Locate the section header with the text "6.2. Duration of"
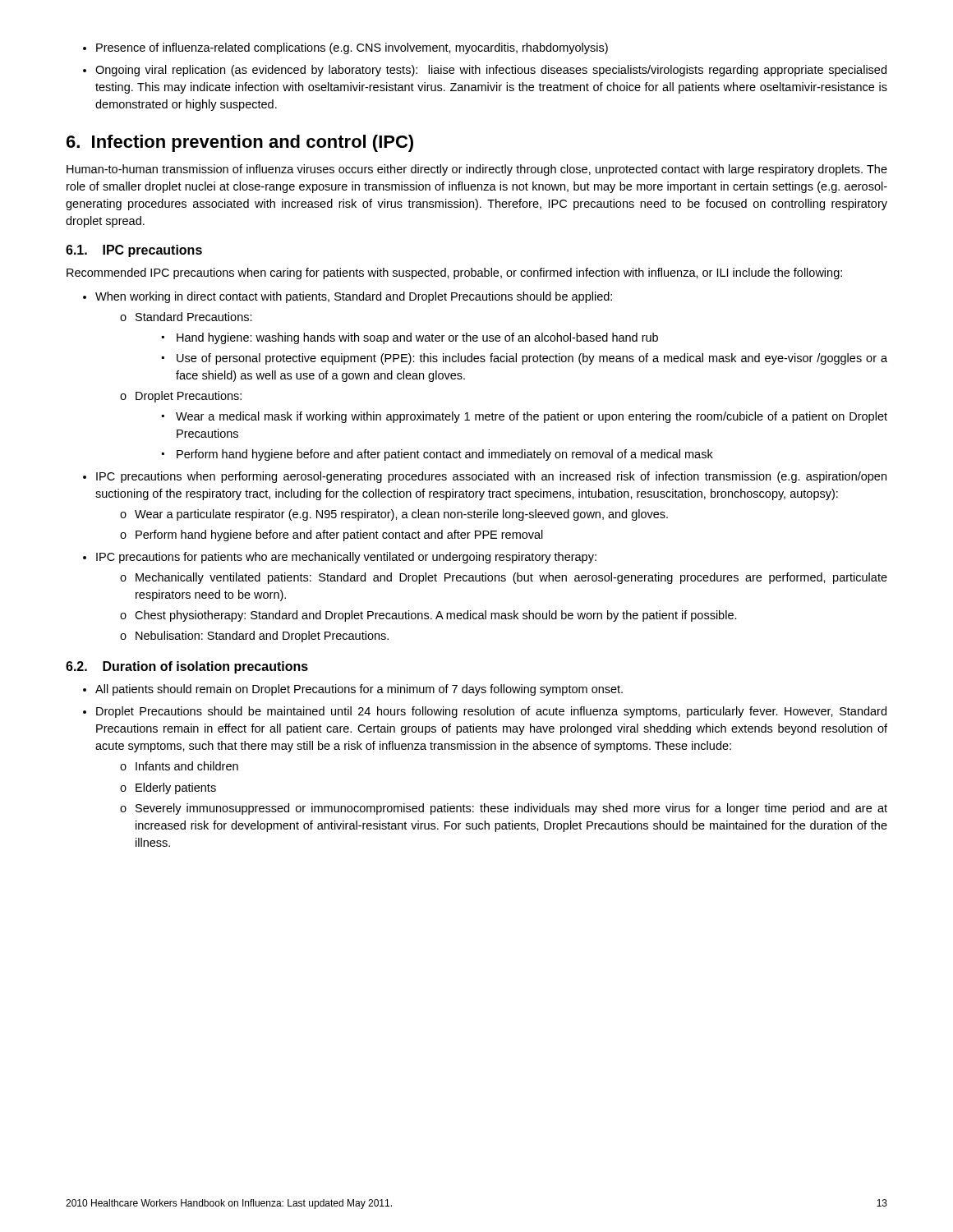This screenshot has width=953, height=1232. pos(187,667)
